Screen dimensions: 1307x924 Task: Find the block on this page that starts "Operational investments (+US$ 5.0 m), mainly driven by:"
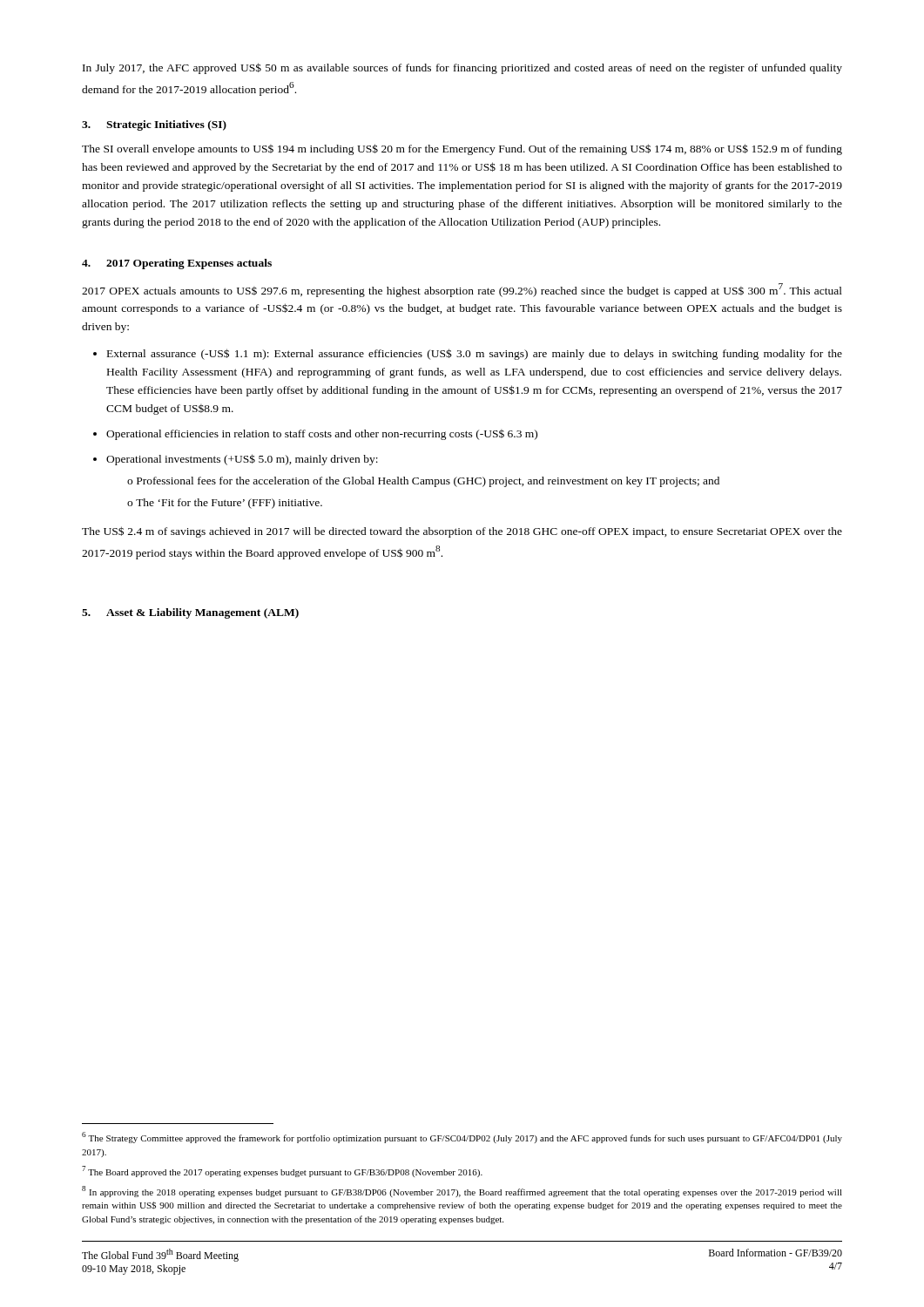tap(462, 481)
